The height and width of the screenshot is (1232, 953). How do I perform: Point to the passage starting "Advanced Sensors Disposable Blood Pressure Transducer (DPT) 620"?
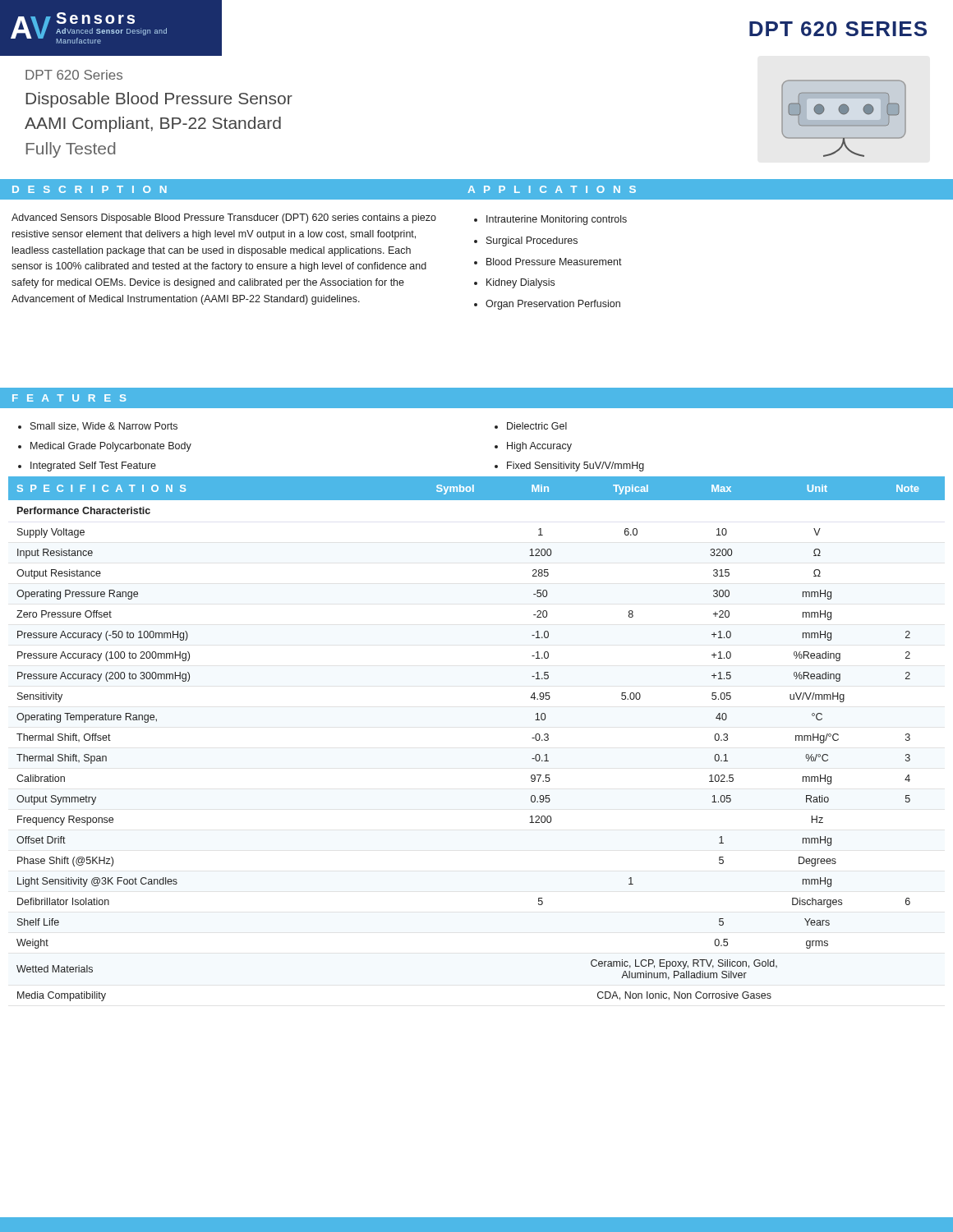click(x=224, y=258)
